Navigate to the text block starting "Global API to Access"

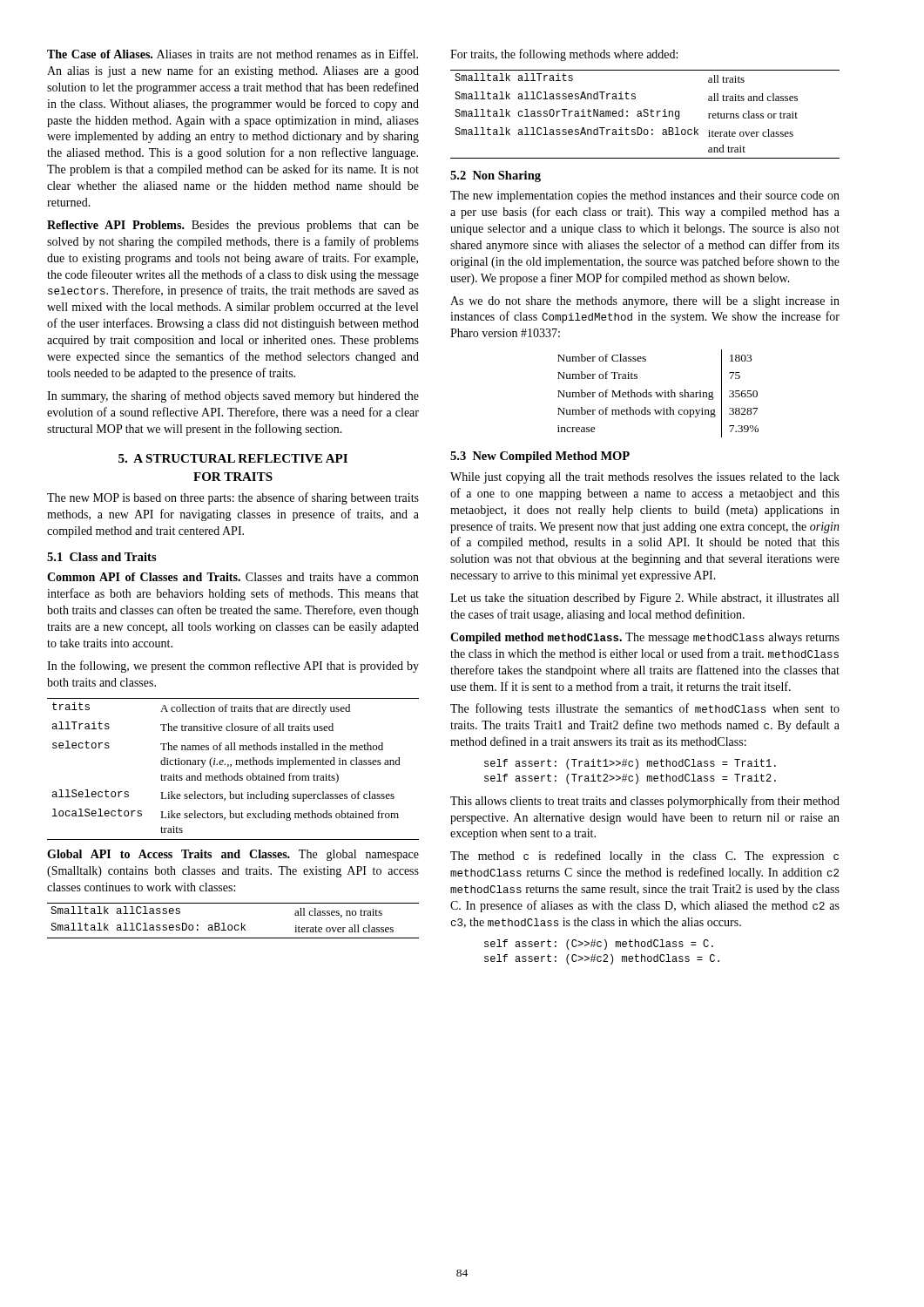pyautogui.click(x=233, y=872)
